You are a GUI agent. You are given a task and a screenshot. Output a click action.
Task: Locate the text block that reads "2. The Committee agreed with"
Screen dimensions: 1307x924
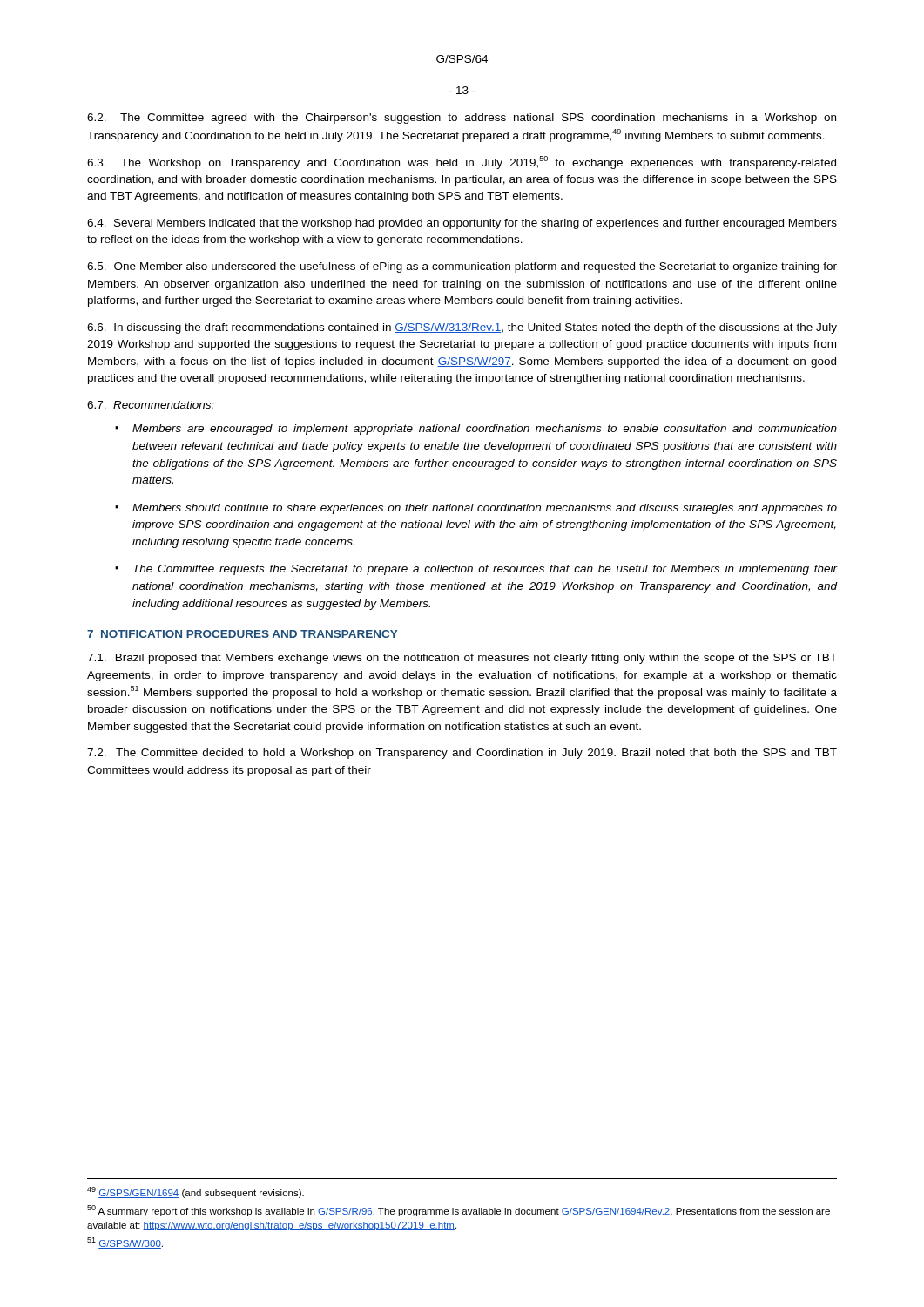coord(462,126)
